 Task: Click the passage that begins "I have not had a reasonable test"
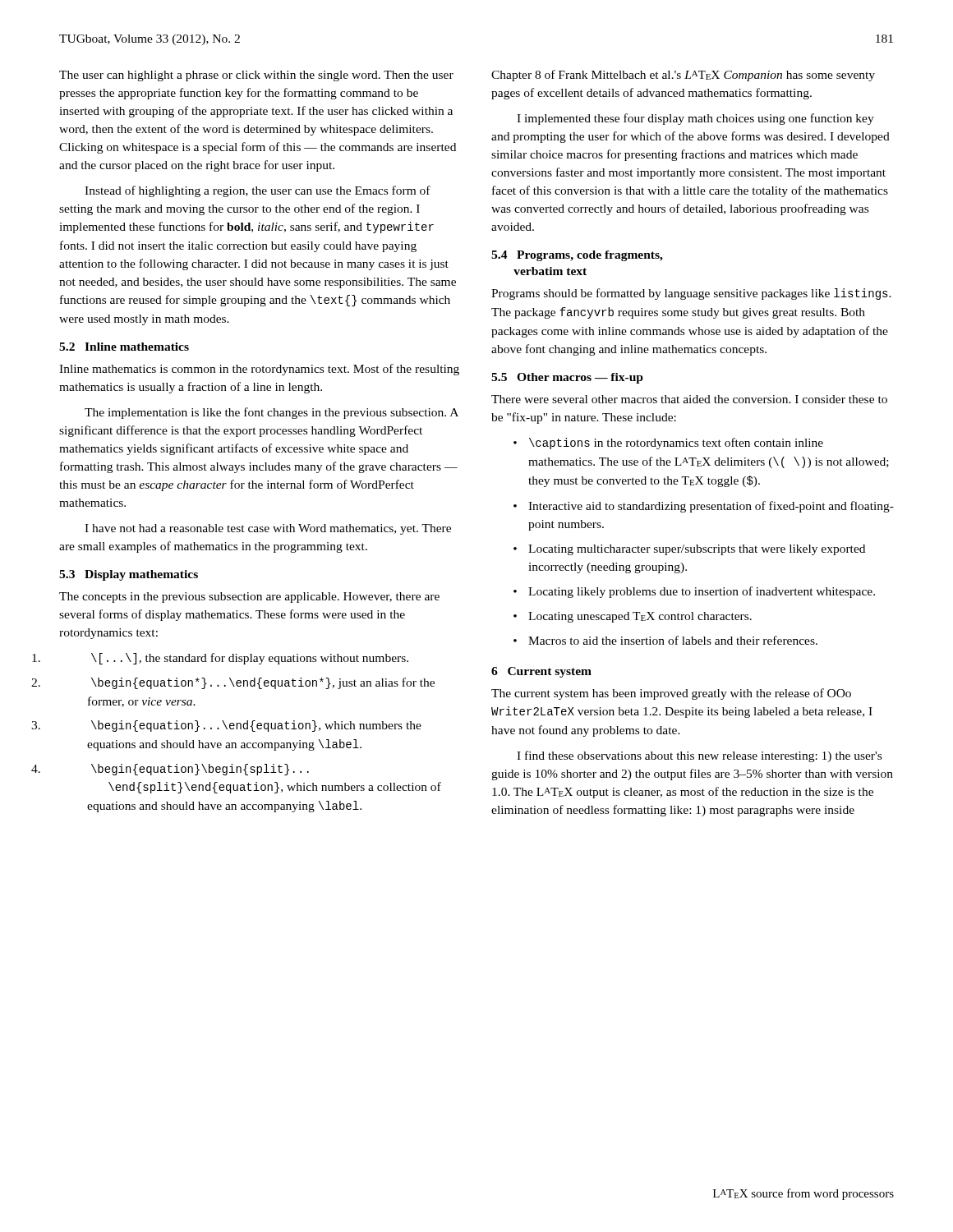[x=260, y=537]
